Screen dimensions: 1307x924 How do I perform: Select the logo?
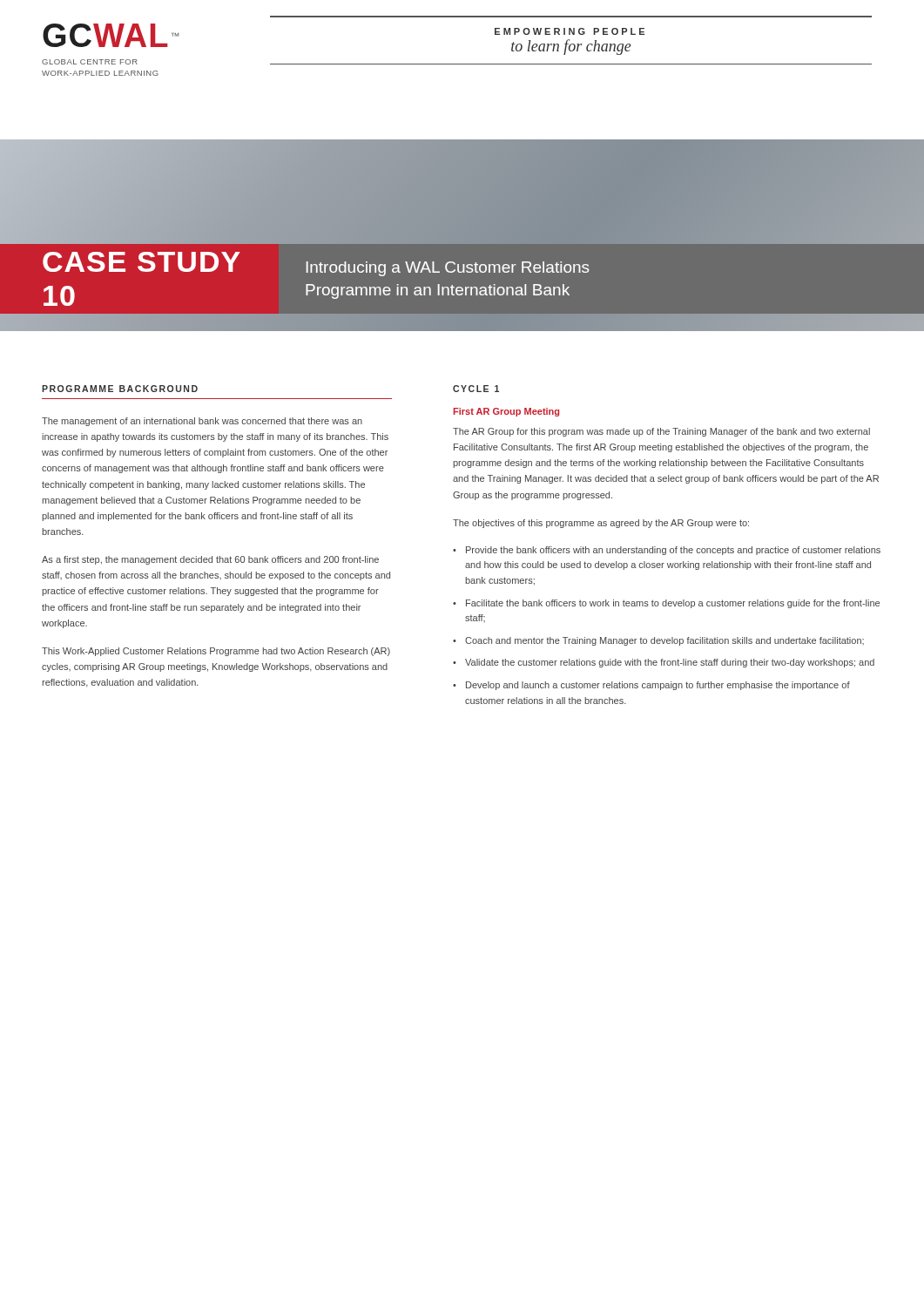pyautogui.click(x=142, y=49)
